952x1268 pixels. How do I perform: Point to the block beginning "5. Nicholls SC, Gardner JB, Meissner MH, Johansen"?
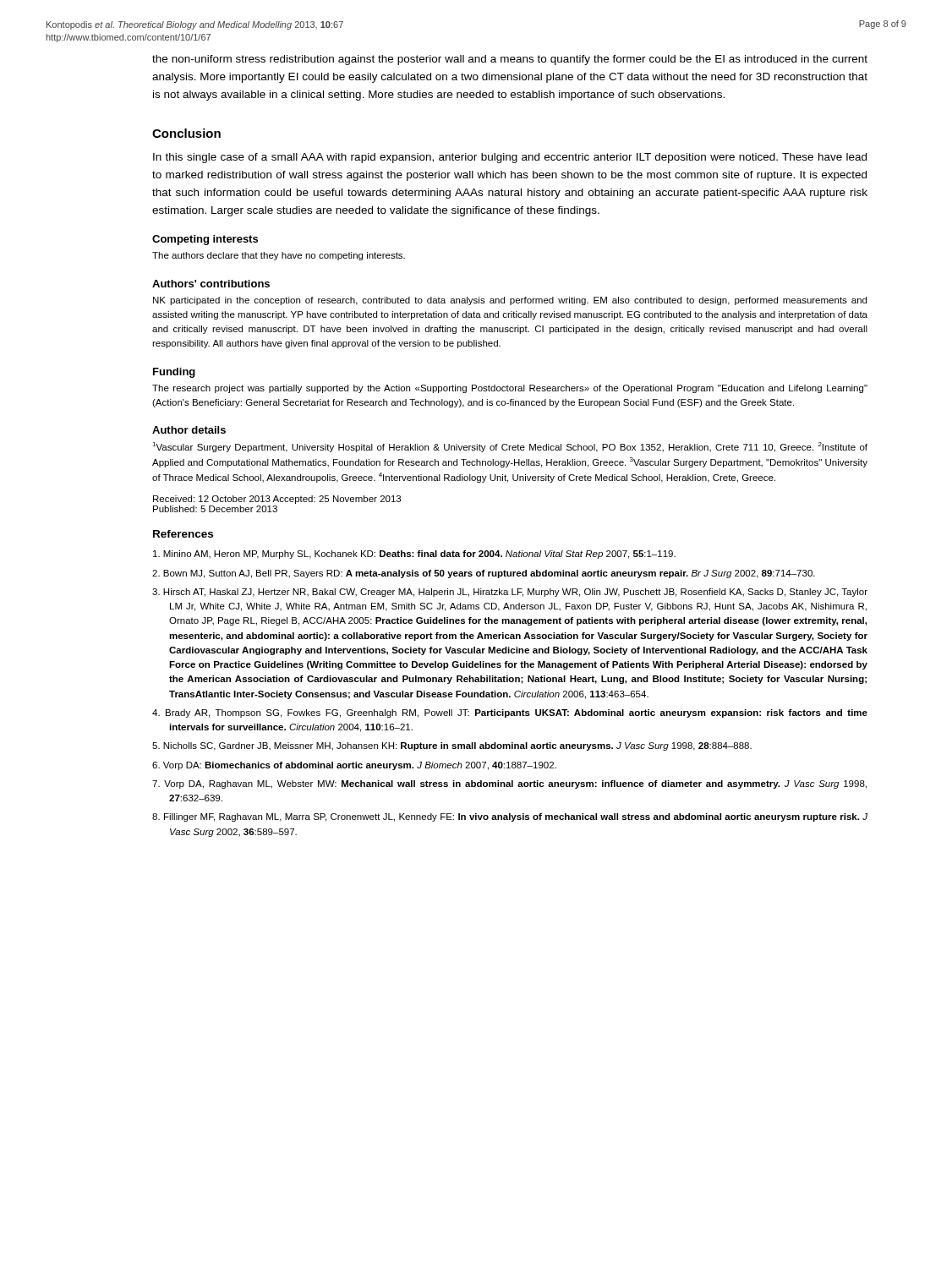[452, 746]
